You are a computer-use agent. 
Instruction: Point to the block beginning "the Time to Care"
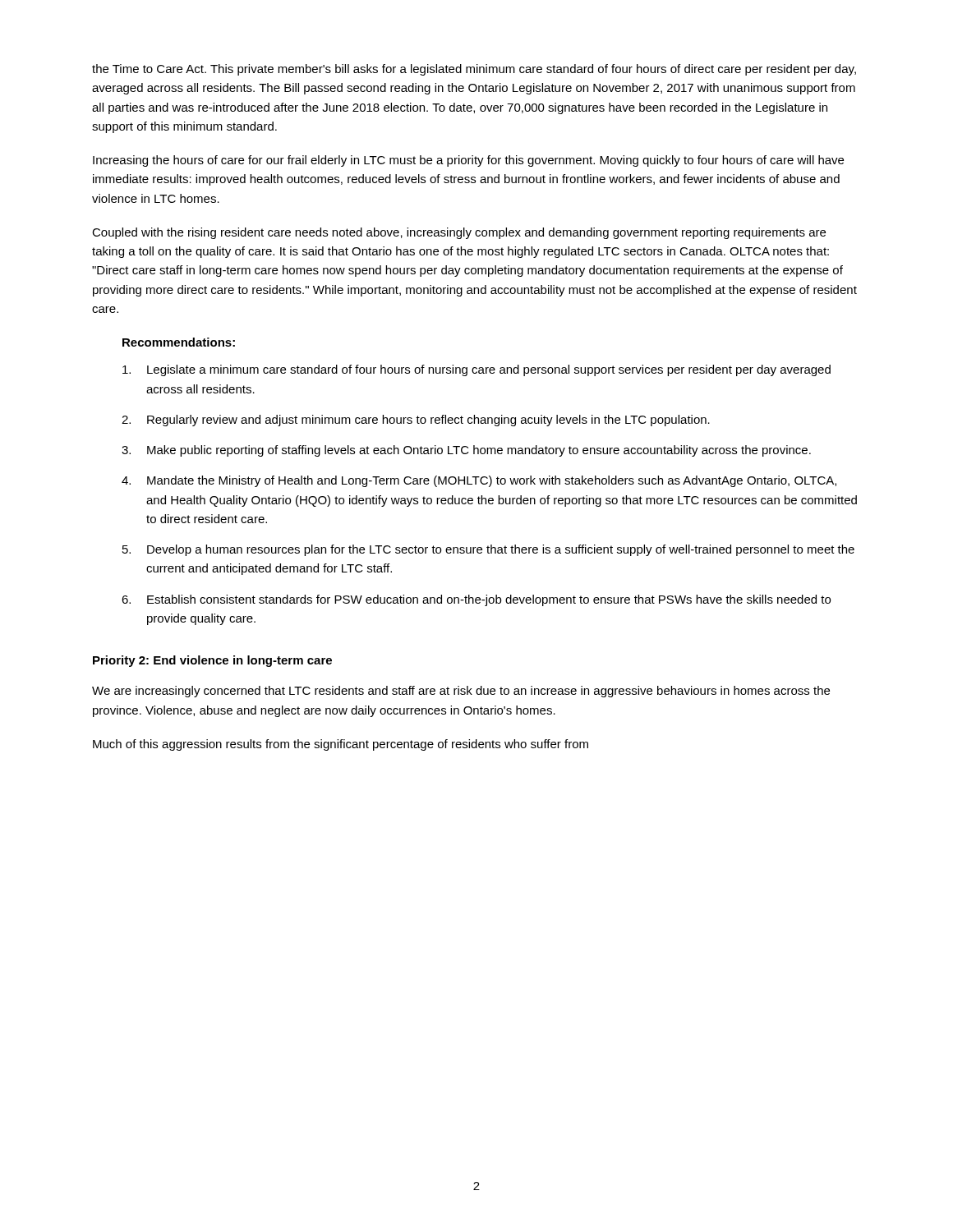[x=474, y=97]
